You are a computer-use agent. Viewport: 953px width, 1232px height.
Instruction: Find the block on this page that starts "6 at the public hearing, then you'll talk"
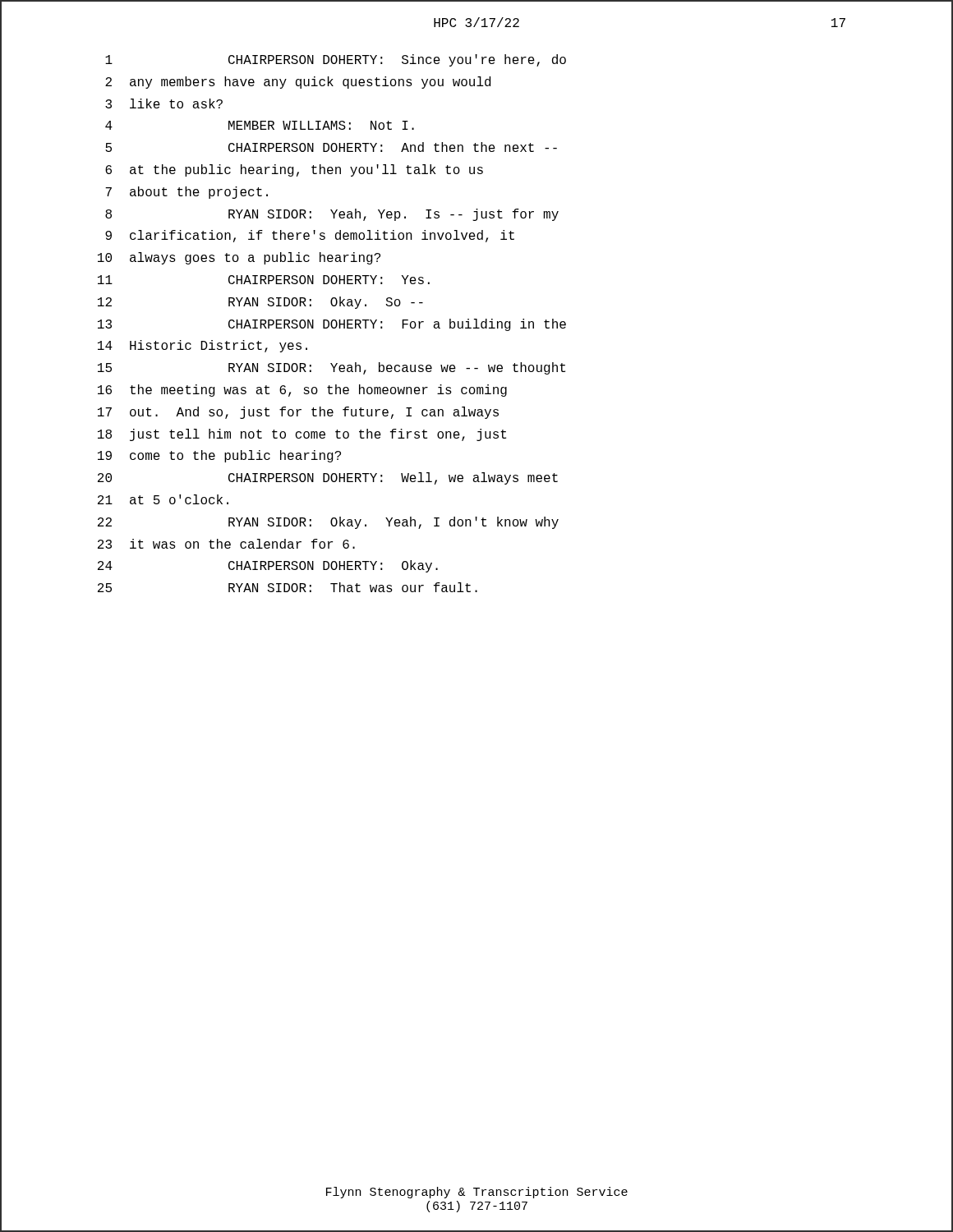(x=476, y=171)
